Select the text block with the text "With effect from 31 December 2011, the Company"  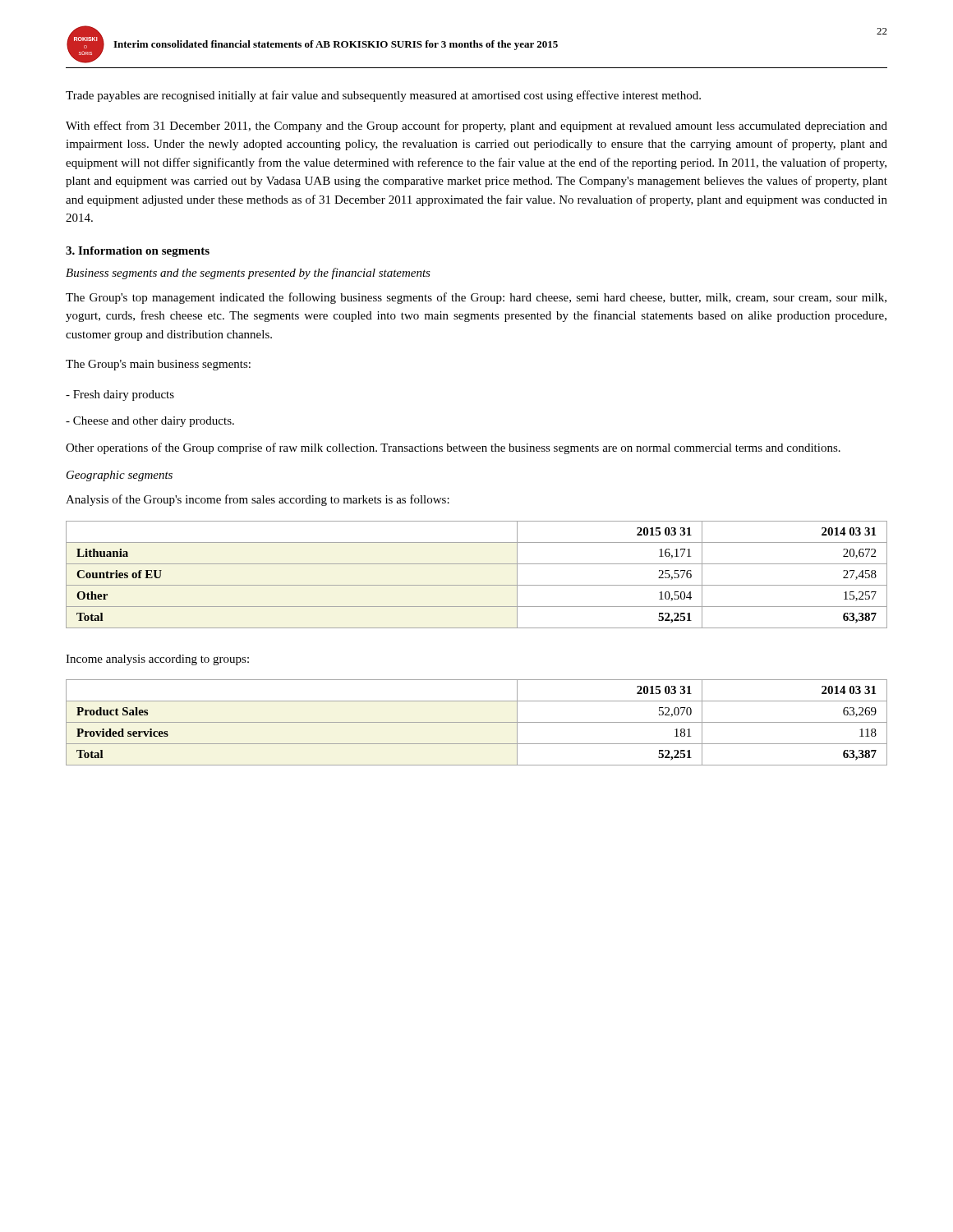tap(476, 171)
